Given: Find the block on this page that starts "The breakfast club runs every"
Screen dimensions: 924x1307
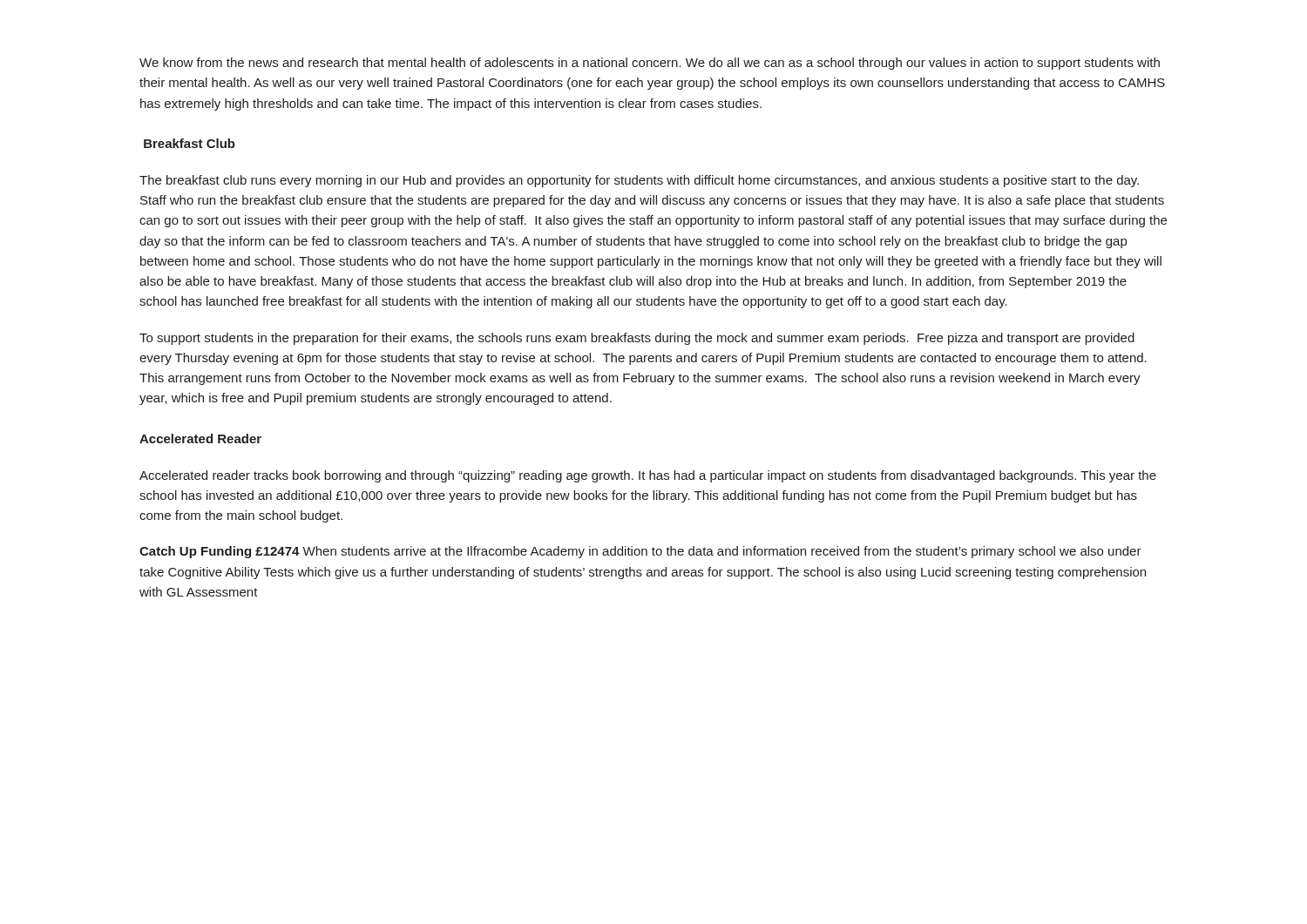Looking at the screenshot, I should 653,240.
